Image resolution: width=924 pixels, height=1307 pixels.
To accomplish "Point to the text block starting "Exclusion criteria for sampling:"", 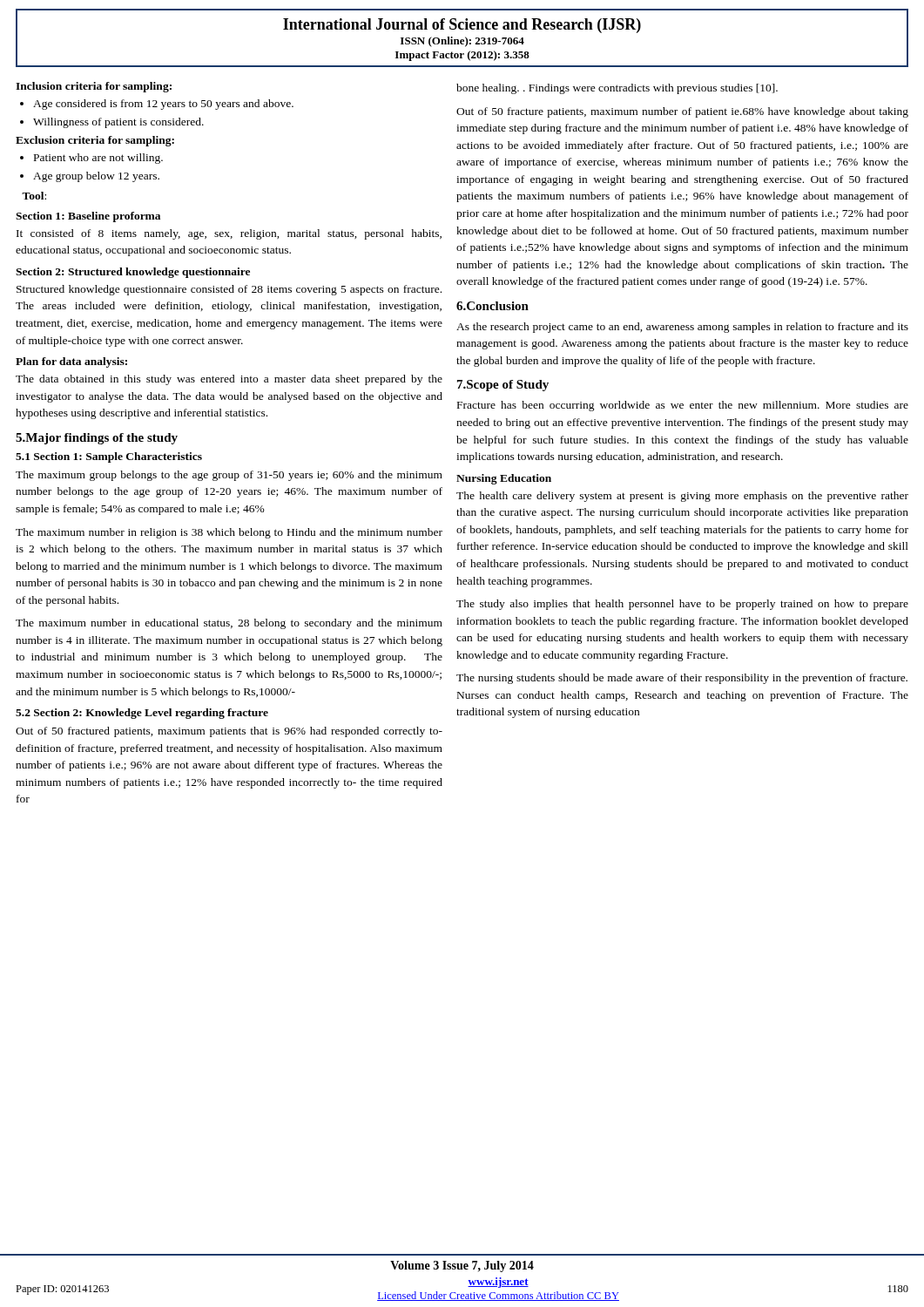I will (x=95, y=140).
